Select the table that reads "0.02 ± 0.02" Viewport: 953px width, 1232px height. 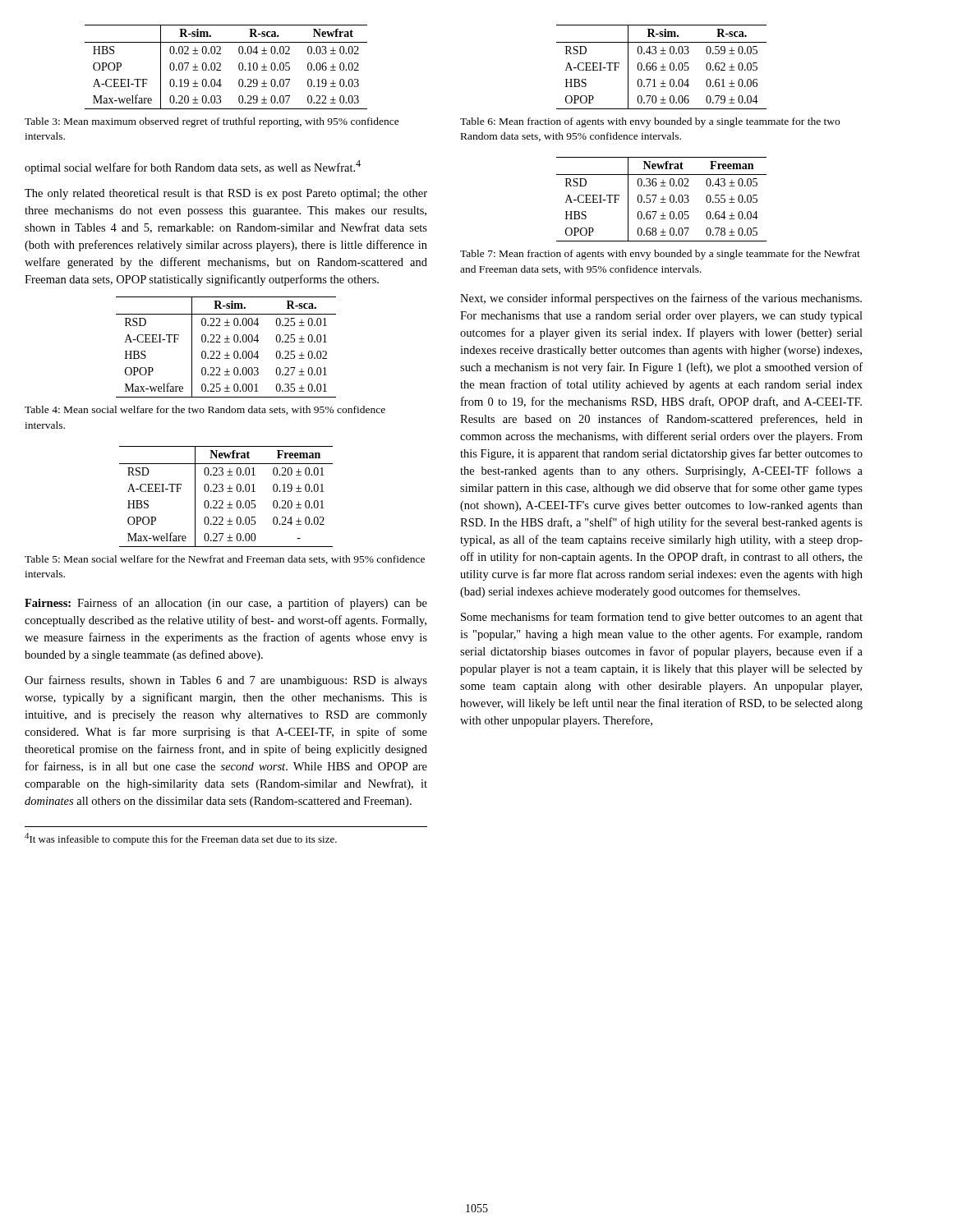point(226,67)
